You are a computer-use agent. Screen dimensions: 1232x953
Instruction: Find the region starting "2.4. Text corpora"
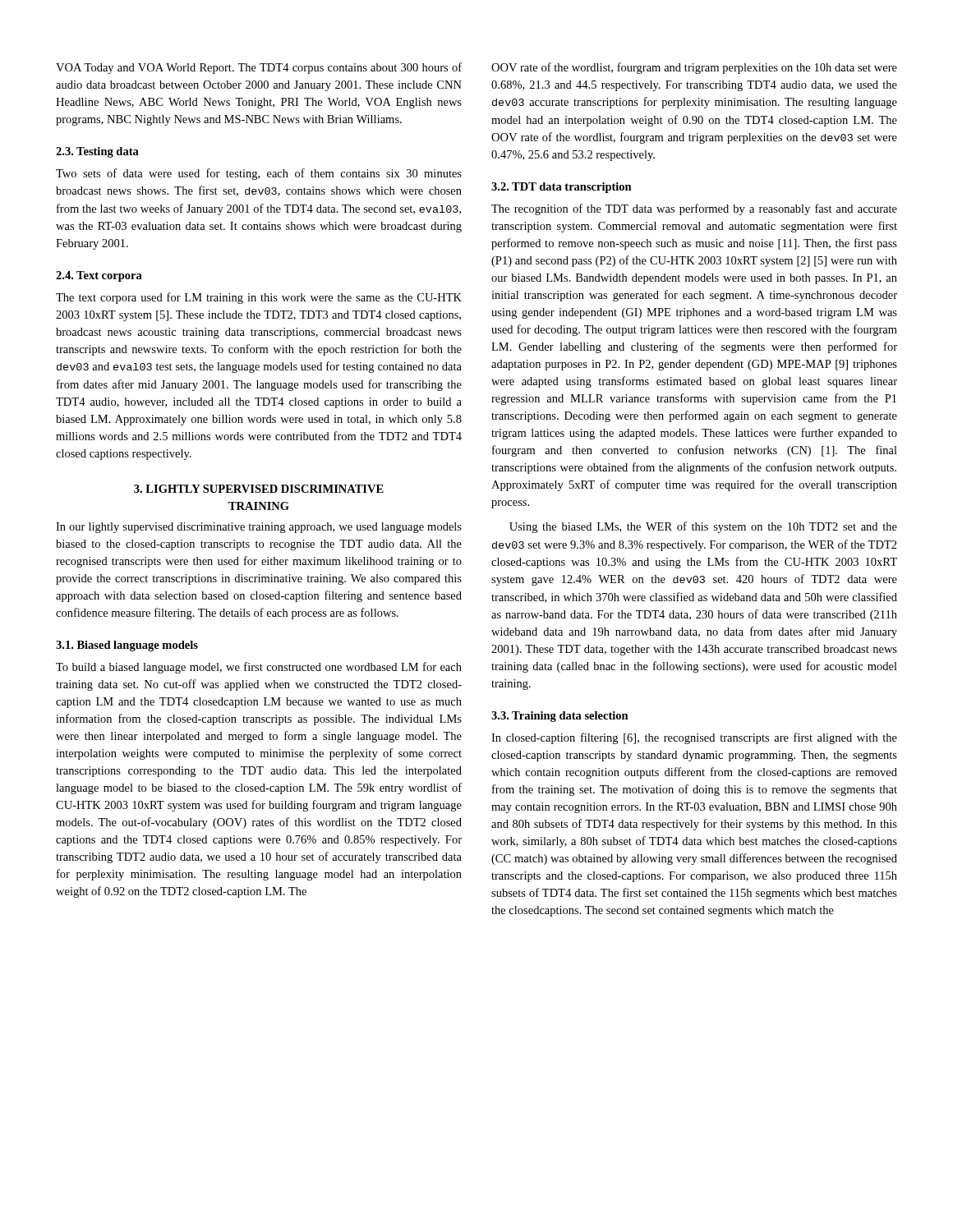(x=99, y=275)
